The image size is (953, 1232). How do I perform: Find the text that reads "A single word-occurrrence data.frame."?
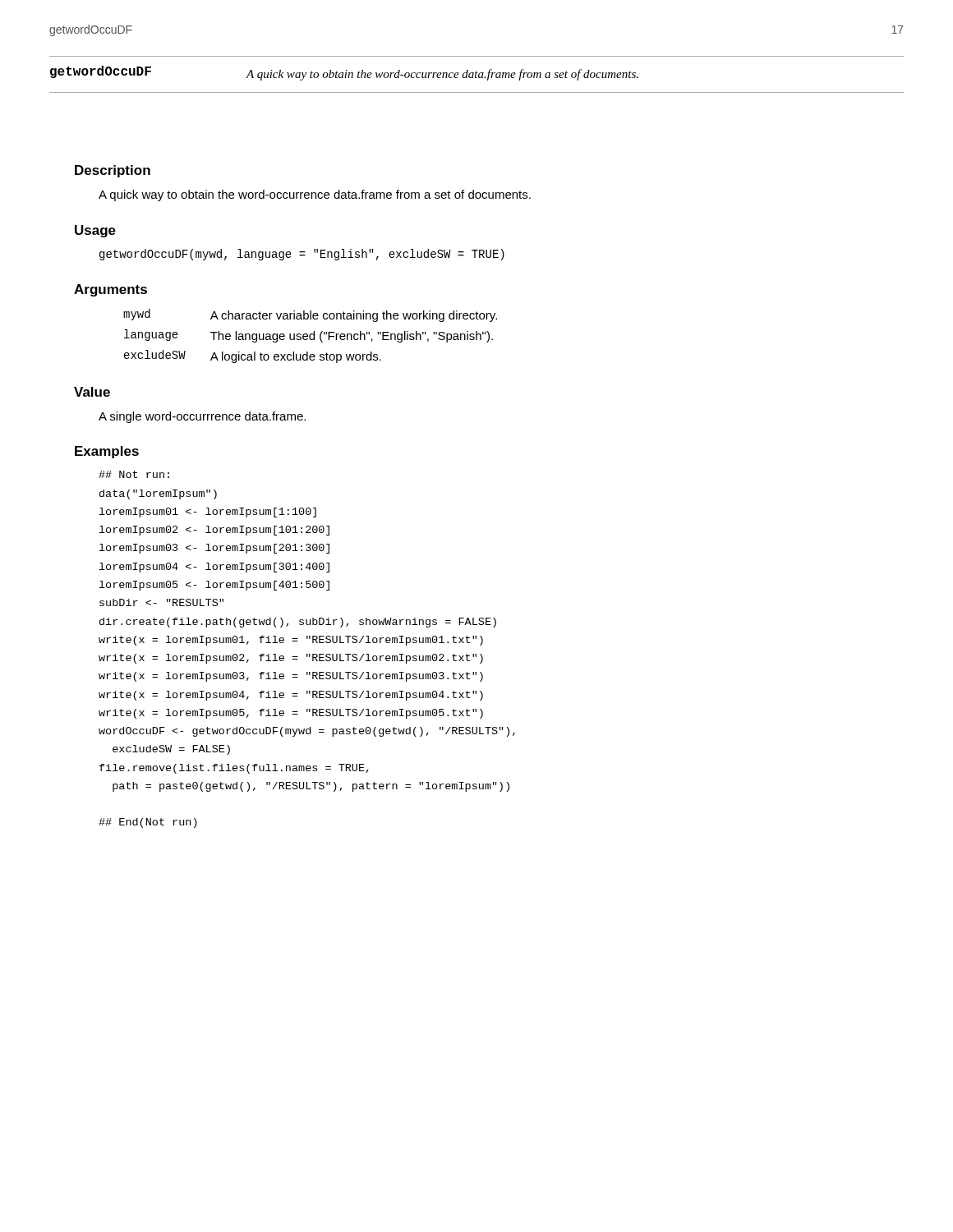[x=203, y=416]
